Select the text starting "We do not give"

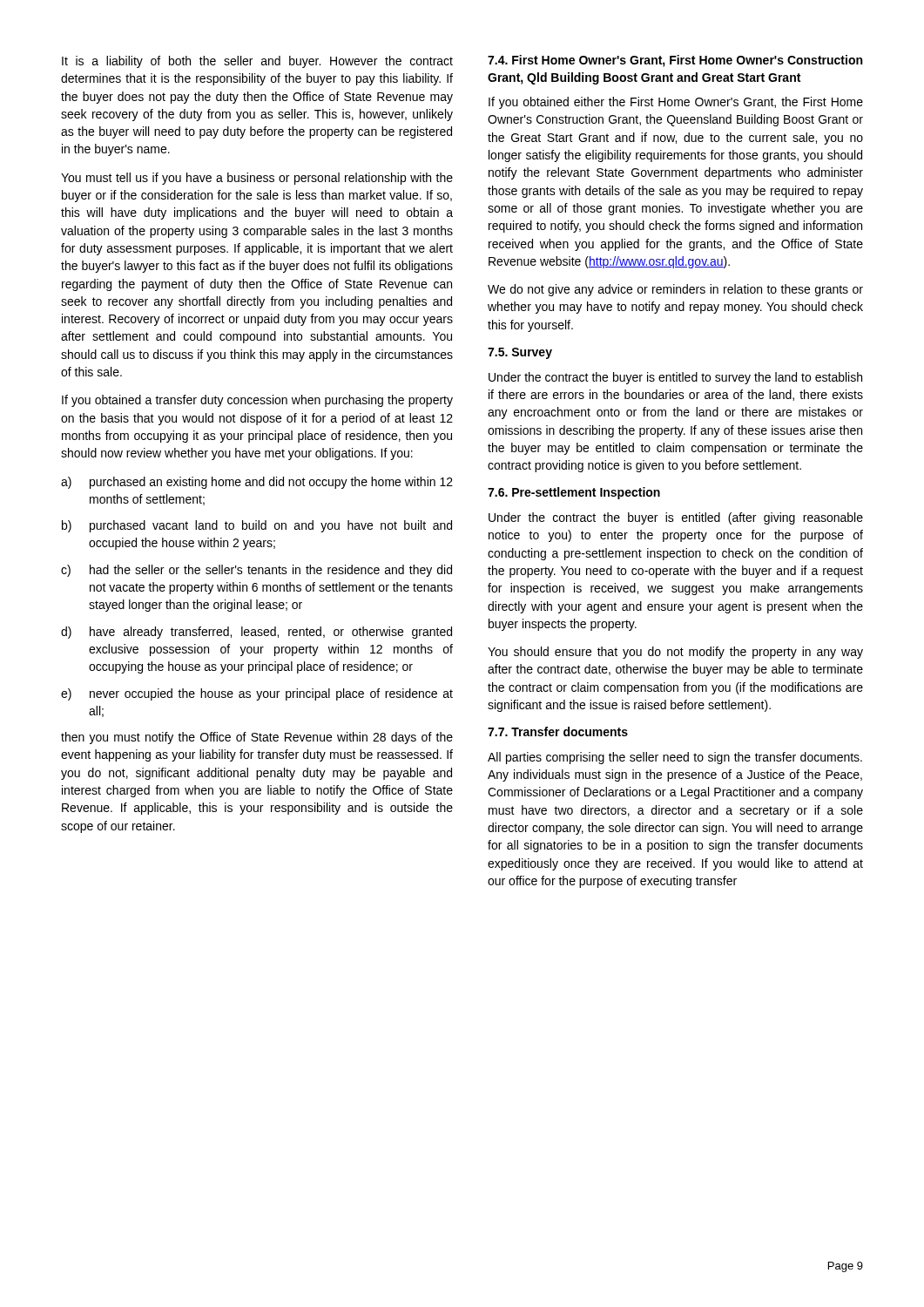[x=675, y=307]
